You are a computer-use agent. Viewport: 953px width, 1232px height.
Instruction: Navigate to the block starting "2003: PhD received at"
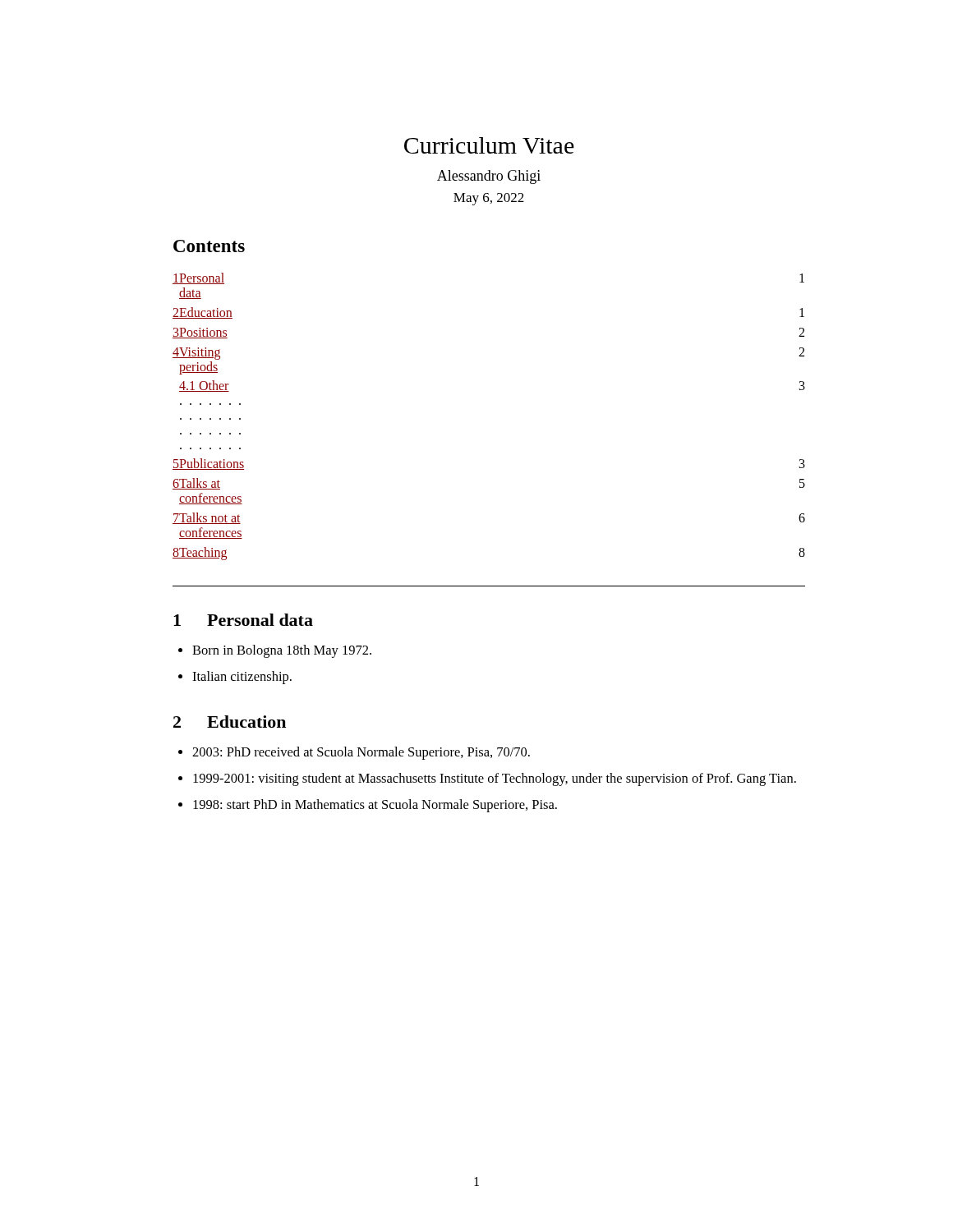[499, 752]
